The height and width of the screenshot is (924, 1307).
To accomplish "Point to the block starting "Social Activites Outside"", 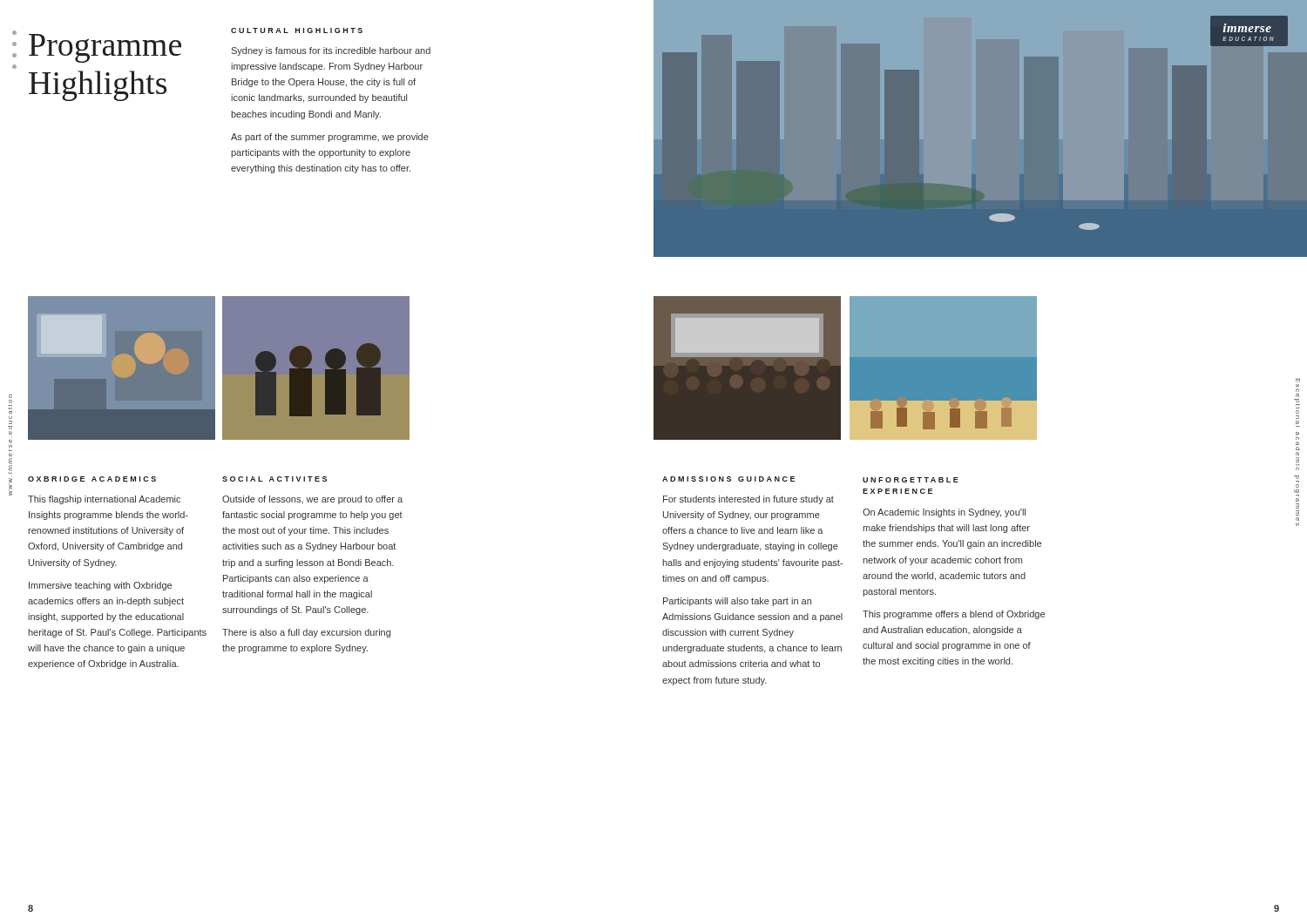I will point(314,565).
